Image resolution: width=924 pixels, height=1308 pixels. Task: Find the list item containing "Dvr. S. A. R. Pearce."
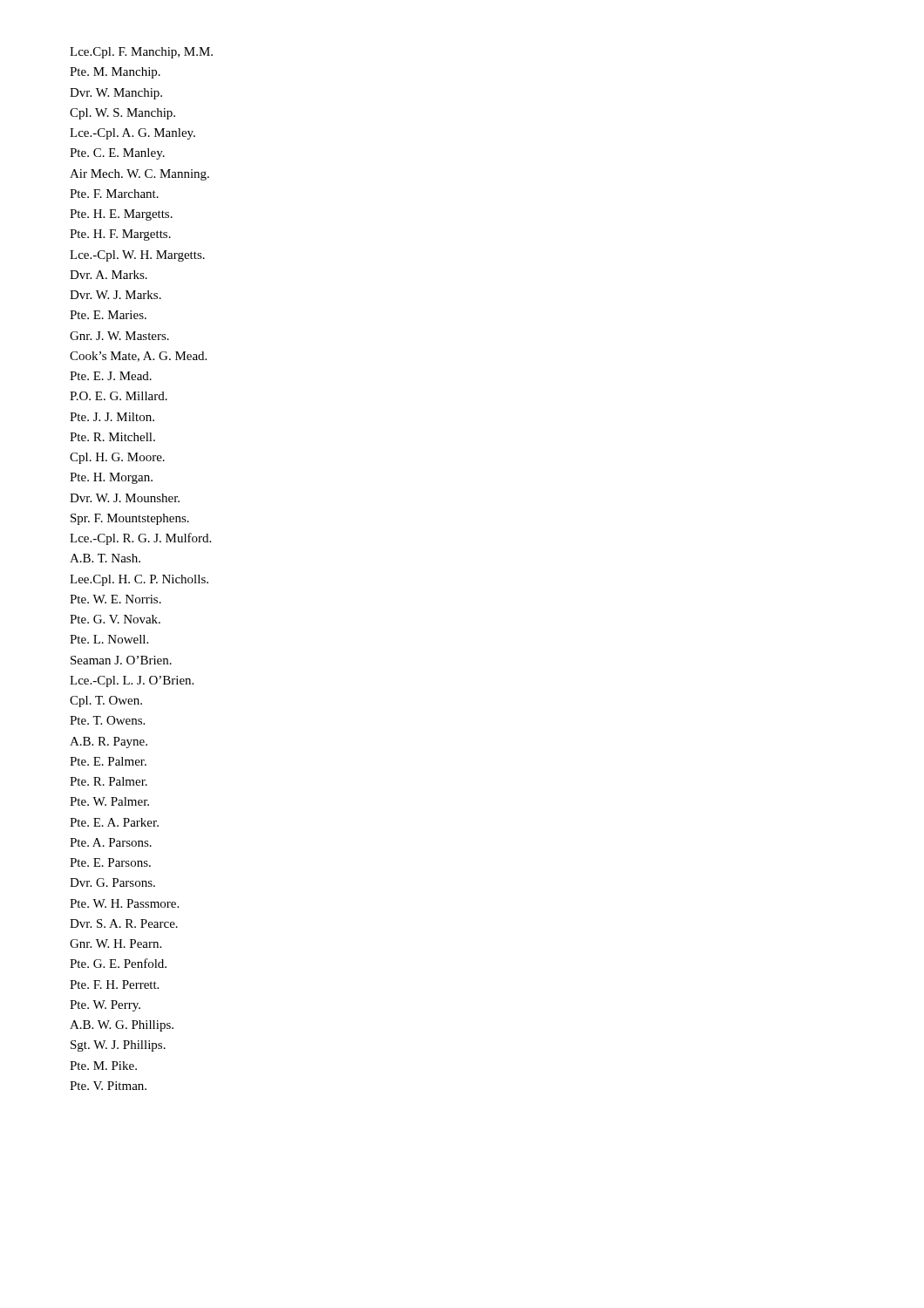point(124,923)
